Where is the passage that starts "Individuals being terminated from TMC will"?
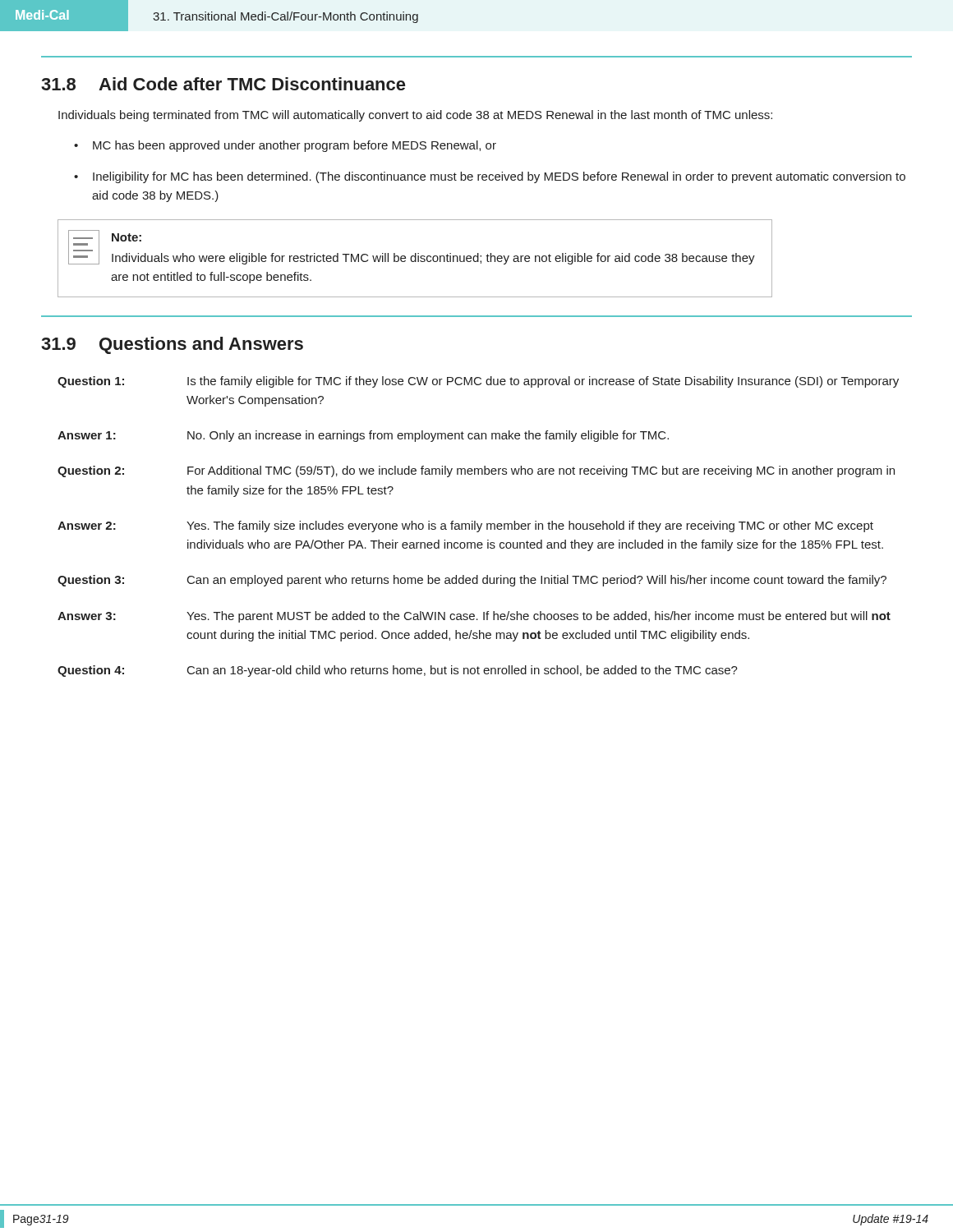Screen dimensions: 1232x953 pos(416,115)
